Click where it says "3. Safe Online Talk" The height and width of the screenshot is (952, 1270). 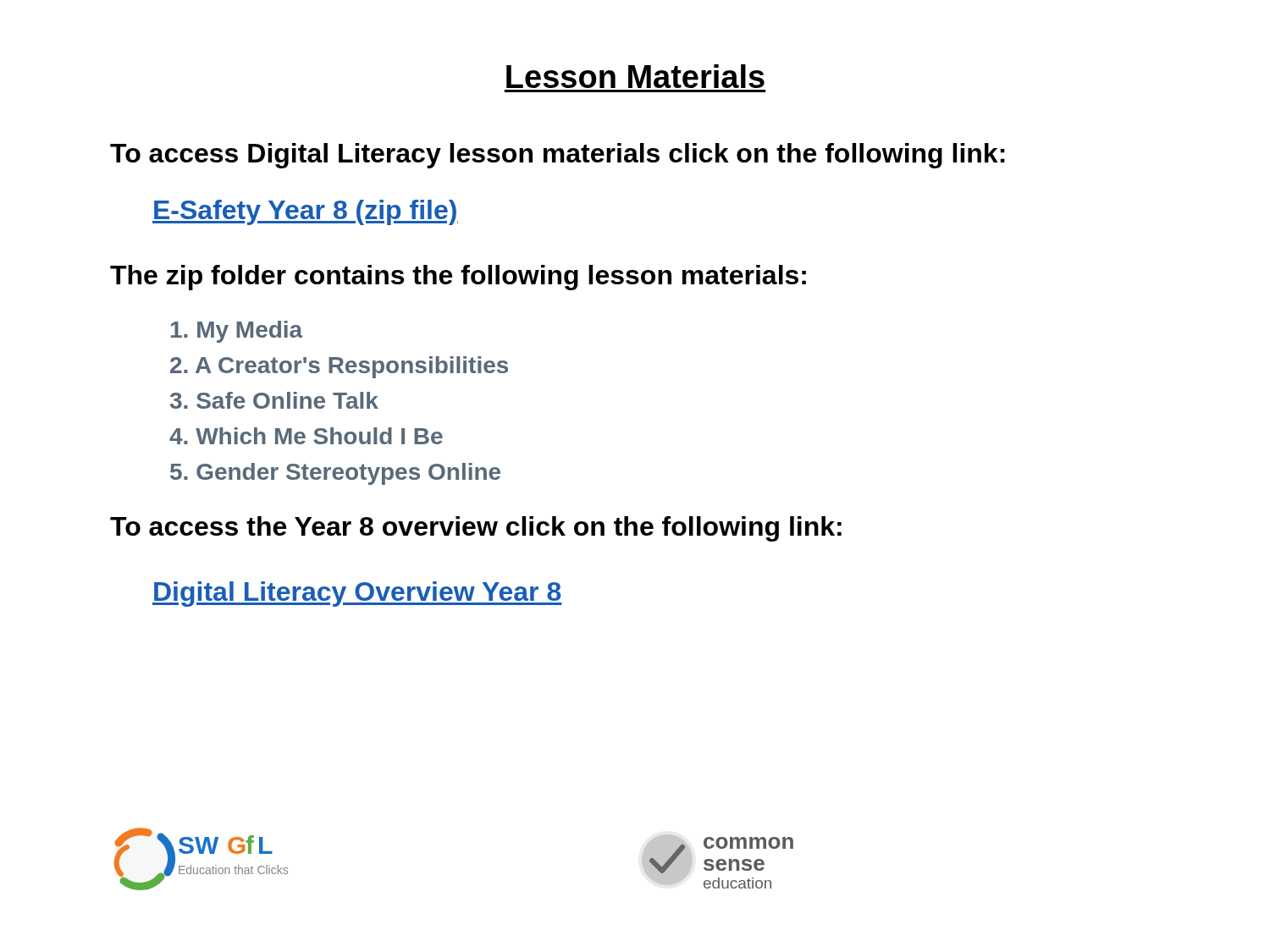pyautogui.click(x=274, y=401)
